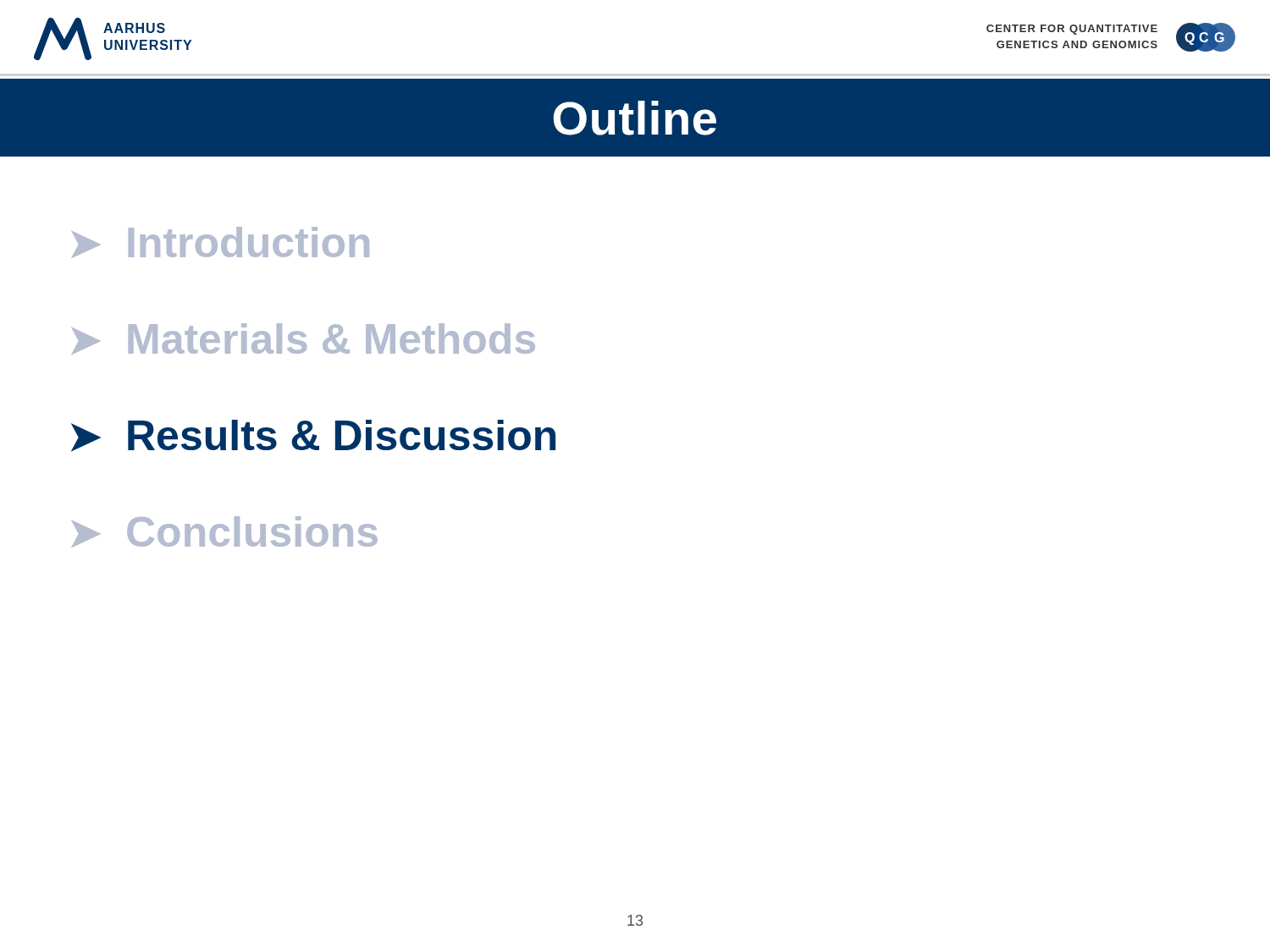The width and height of the screenshot is (1270, 952).
Task: Click on the list item containing "➤ Results & Discussion"
Action: [x=313, y=436]
